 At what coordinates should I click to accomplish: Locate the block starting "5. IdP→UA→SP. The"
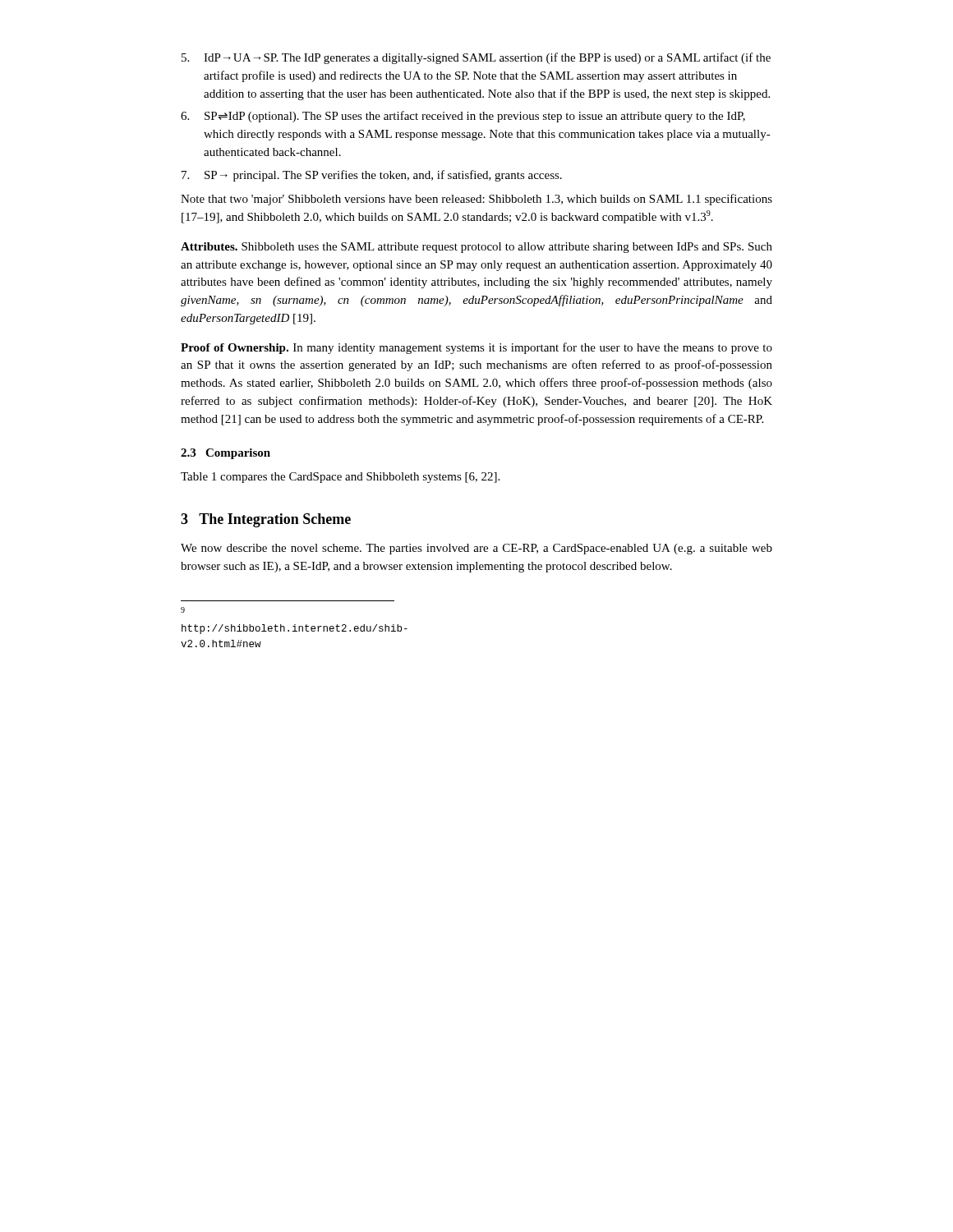(476, 76)
